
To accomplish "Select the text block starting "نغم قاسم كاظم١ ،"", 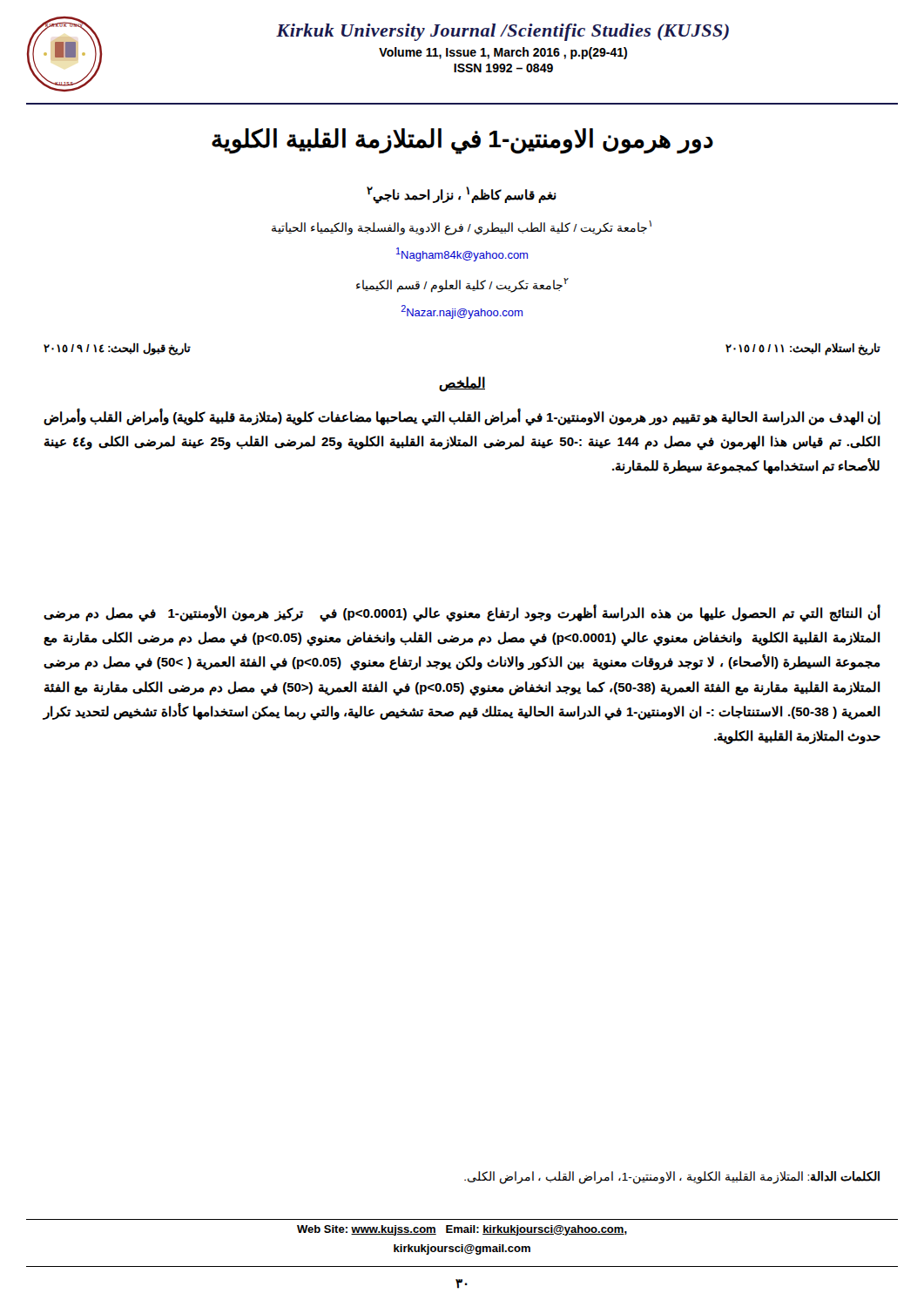I will [462, 193].
